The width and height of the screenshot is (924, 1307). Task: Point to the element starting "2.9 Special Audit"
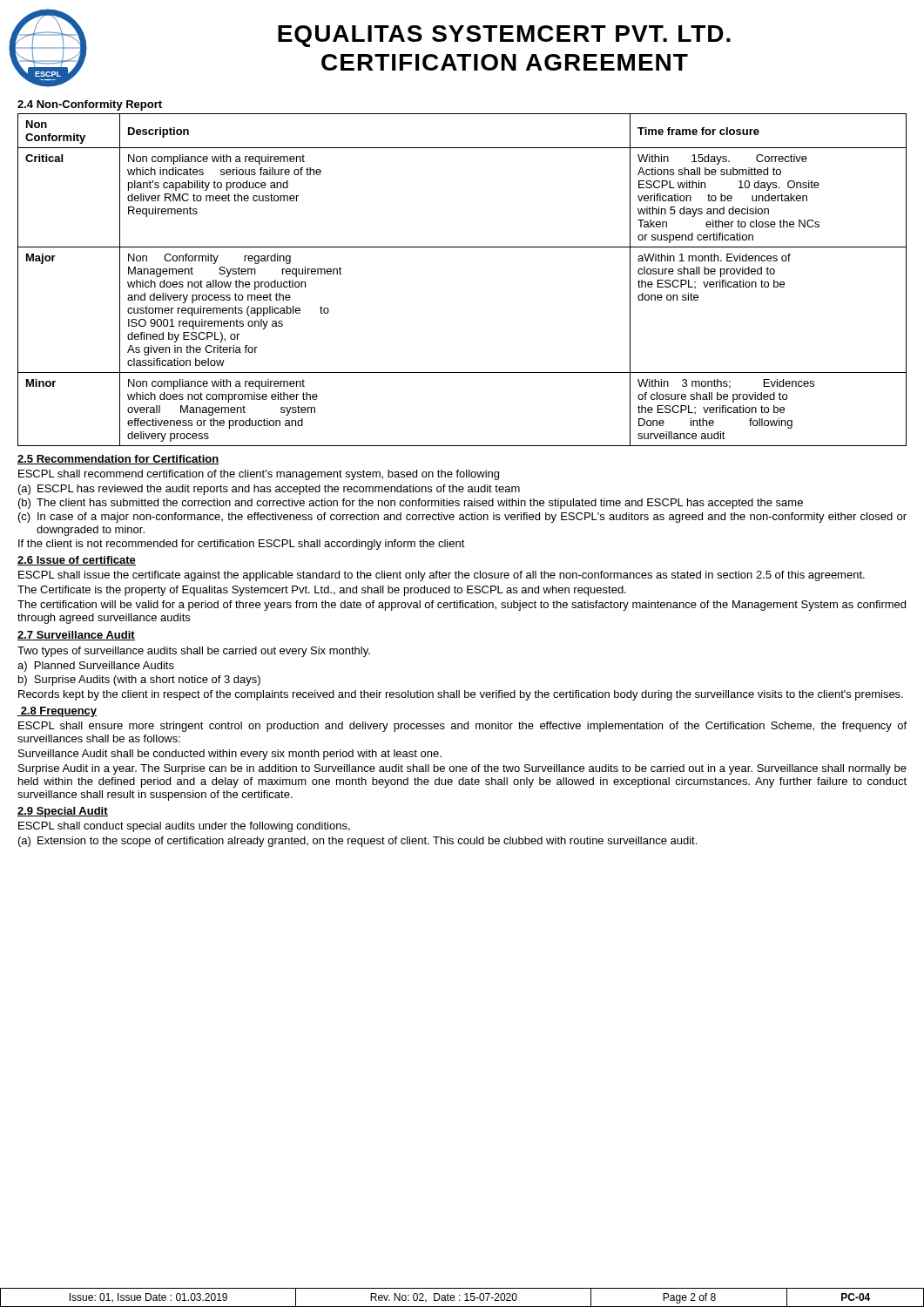[63, 811]
